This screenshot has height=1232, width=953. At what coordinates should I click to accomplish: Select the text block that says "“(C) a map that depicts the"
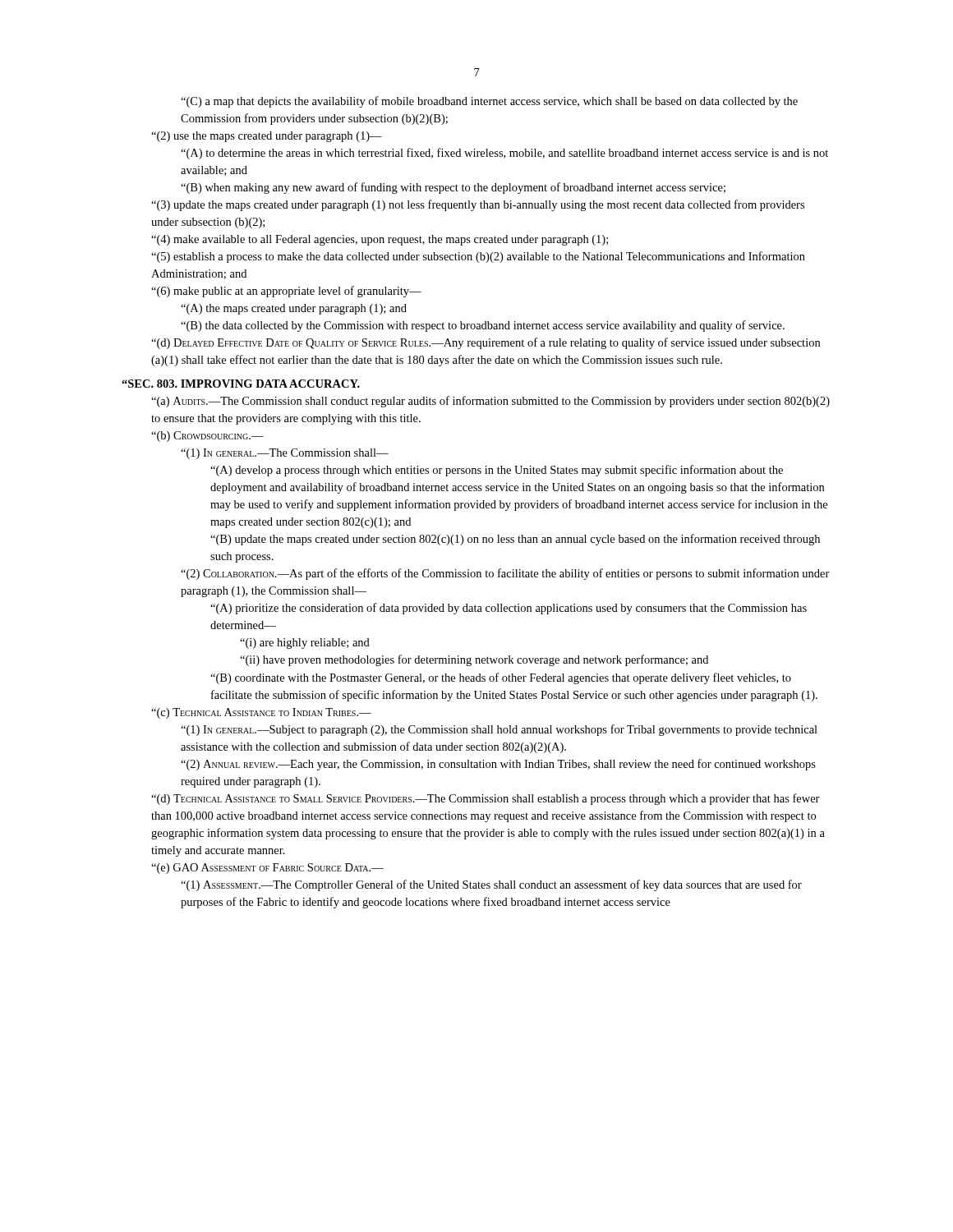tap(489, 110)
